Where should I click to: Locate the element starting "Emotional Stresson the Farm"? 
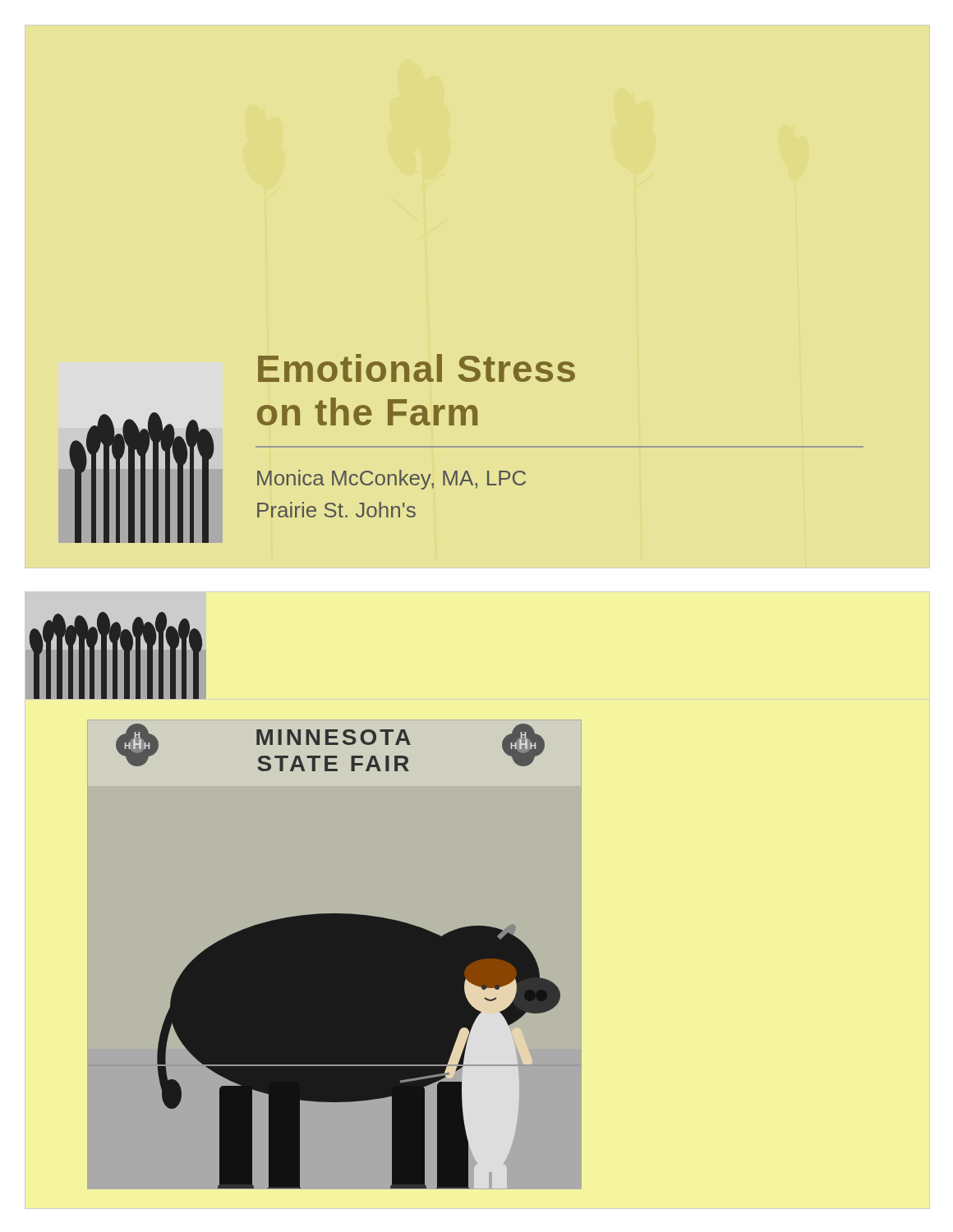click(x=416, y=391)
